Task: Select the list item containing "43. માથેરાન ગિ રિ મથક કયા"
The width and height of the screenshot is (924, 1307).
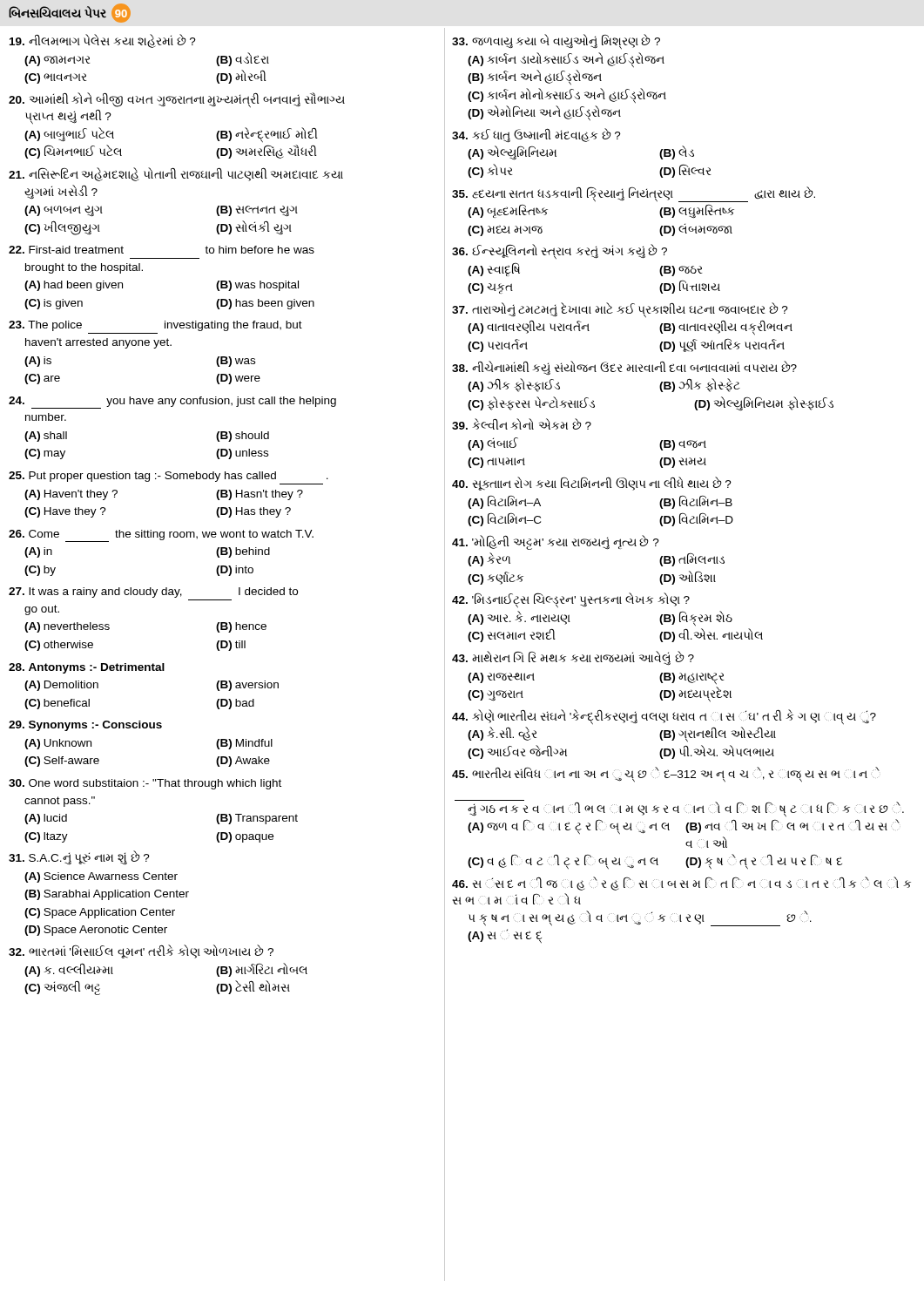Action: point(685,678)
